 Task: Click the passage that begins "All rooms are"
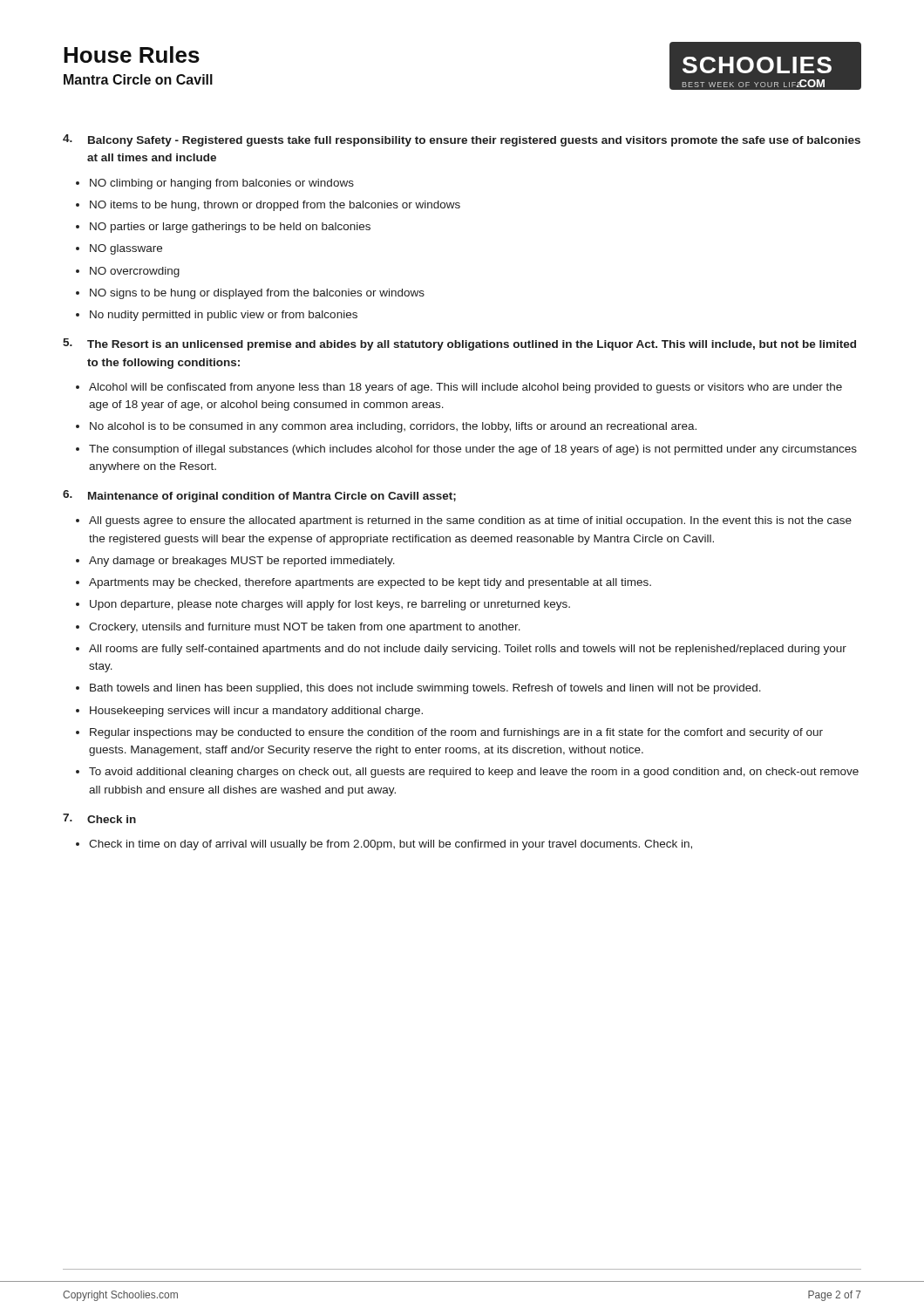468,657
